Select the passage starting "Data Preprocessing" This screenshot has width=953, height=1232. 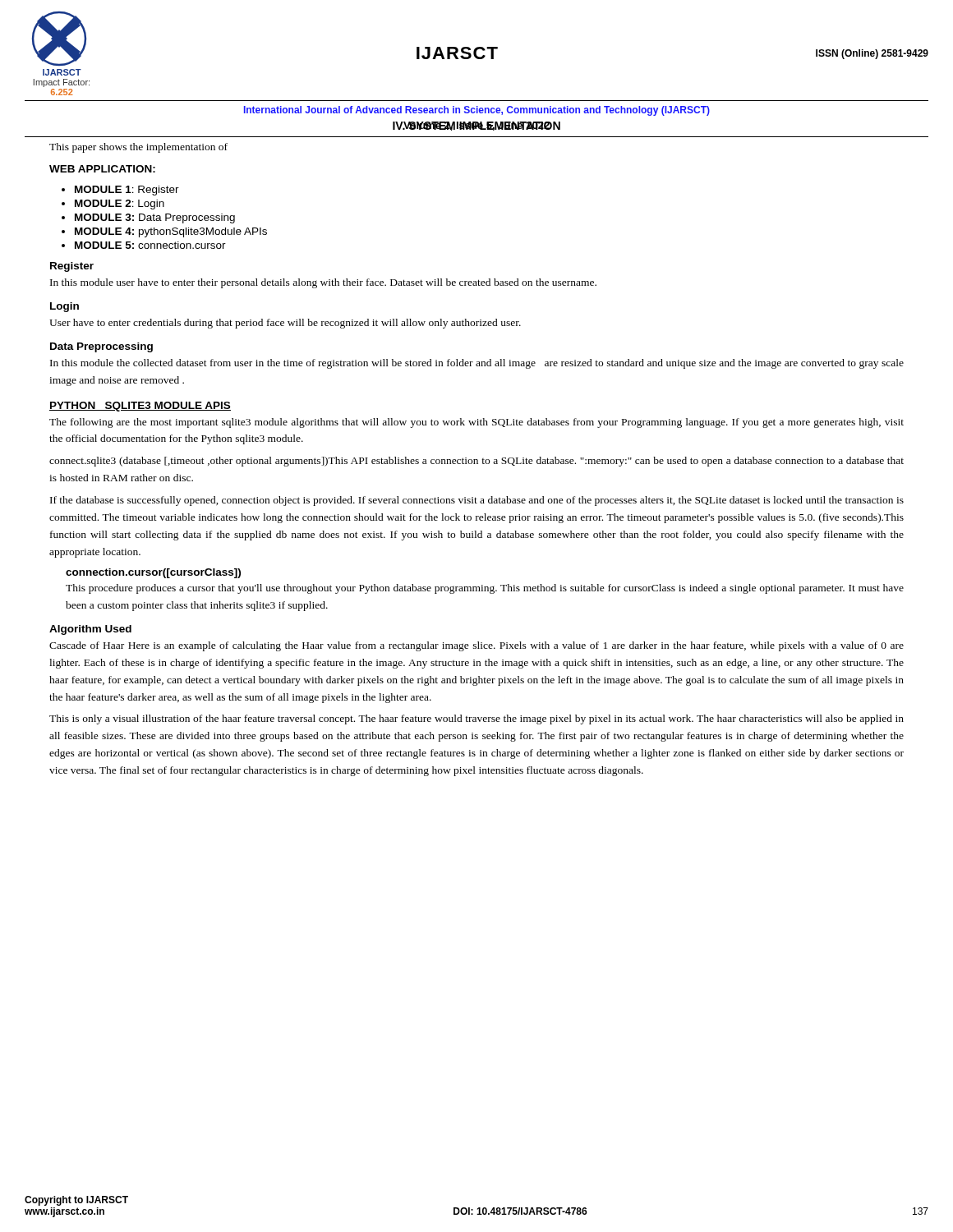click(x=101, y=346)
